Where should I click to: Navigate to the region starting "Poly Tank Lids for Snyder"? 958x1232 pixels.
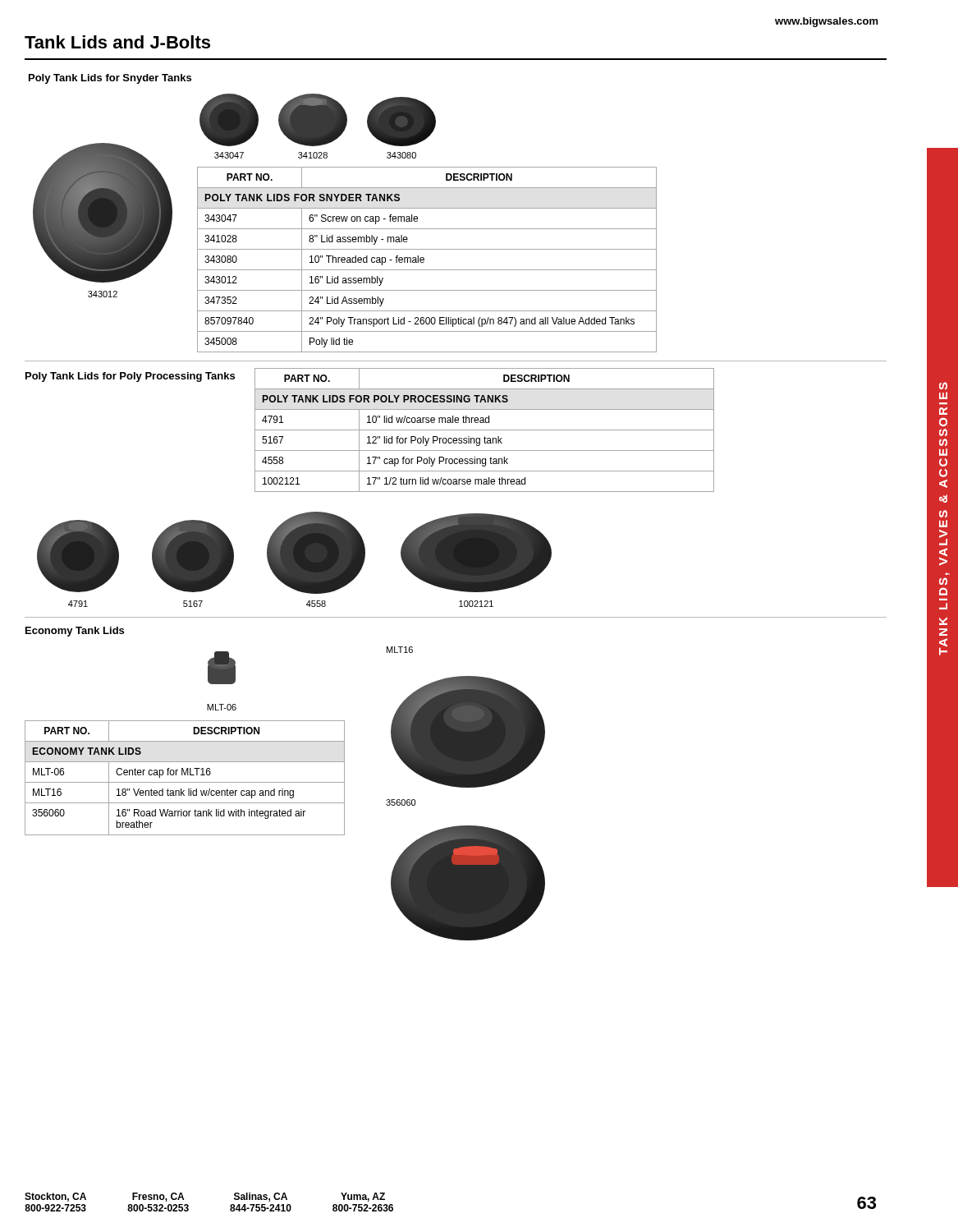pos(110,78)
